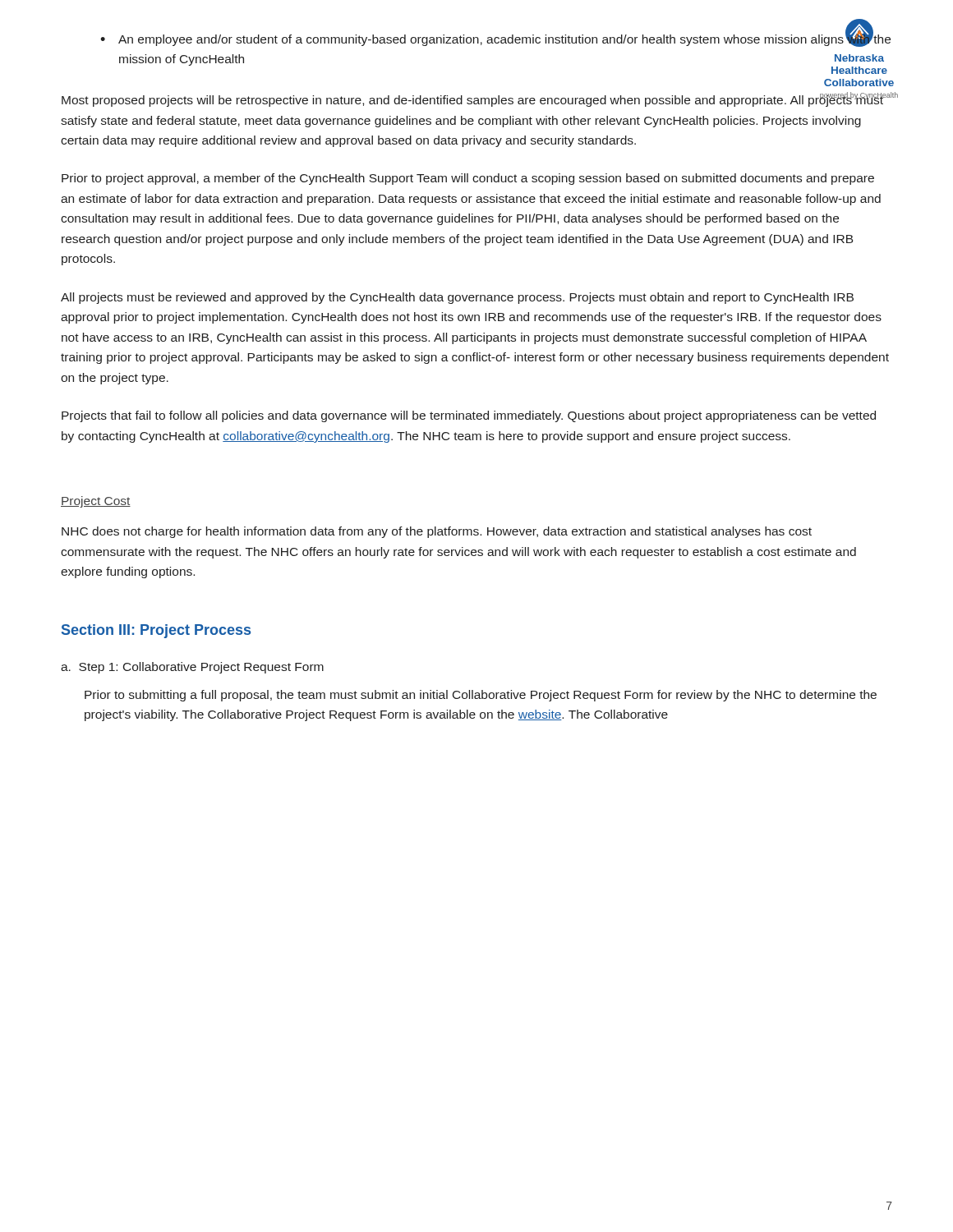
Task: Locate the block of text that opens with "a. Step 1: Collaborative Project Request"
Action: coord(192,666)
